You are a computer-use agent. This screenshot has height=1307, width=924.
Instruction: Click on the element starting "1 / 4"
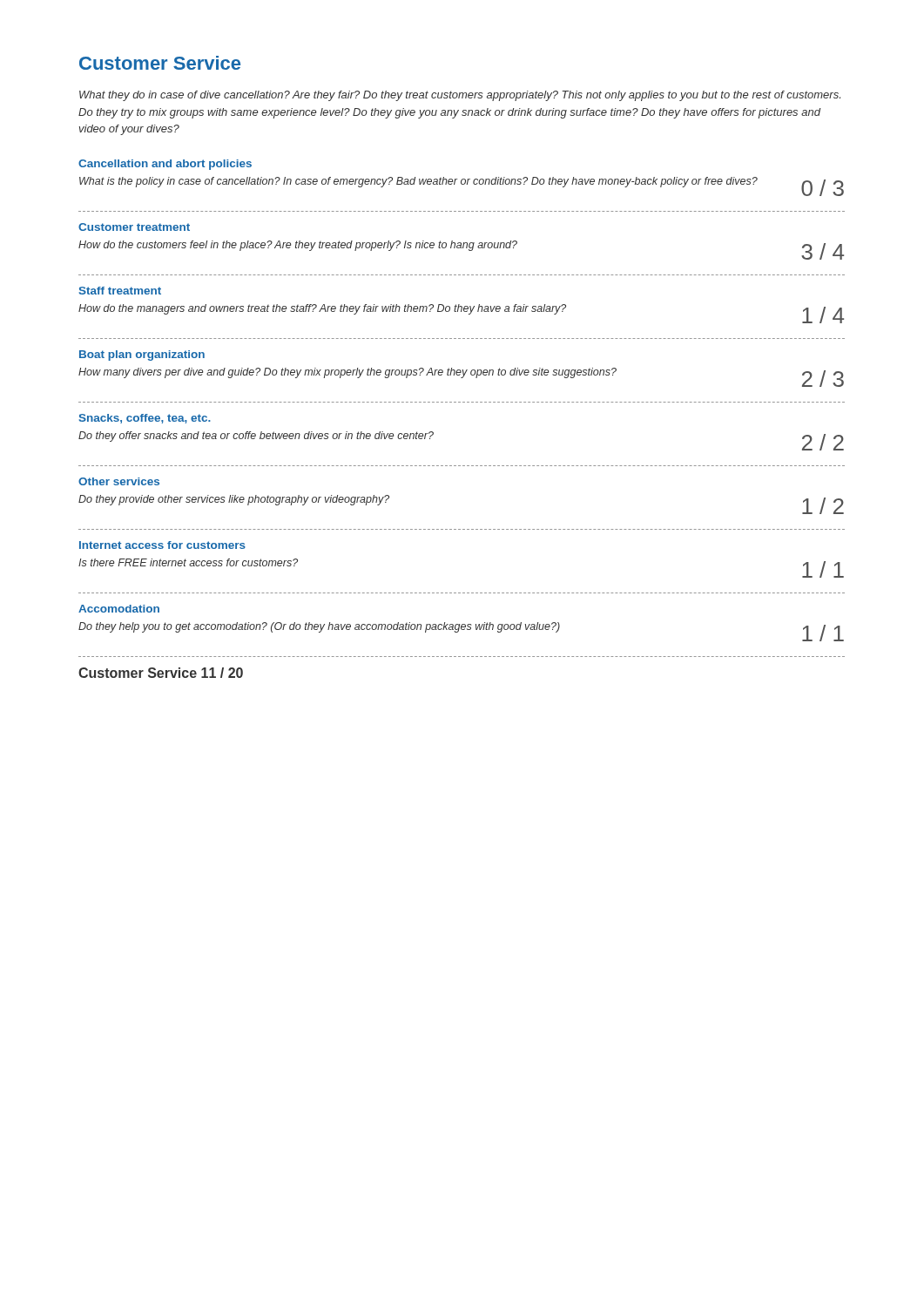point(819,315)
